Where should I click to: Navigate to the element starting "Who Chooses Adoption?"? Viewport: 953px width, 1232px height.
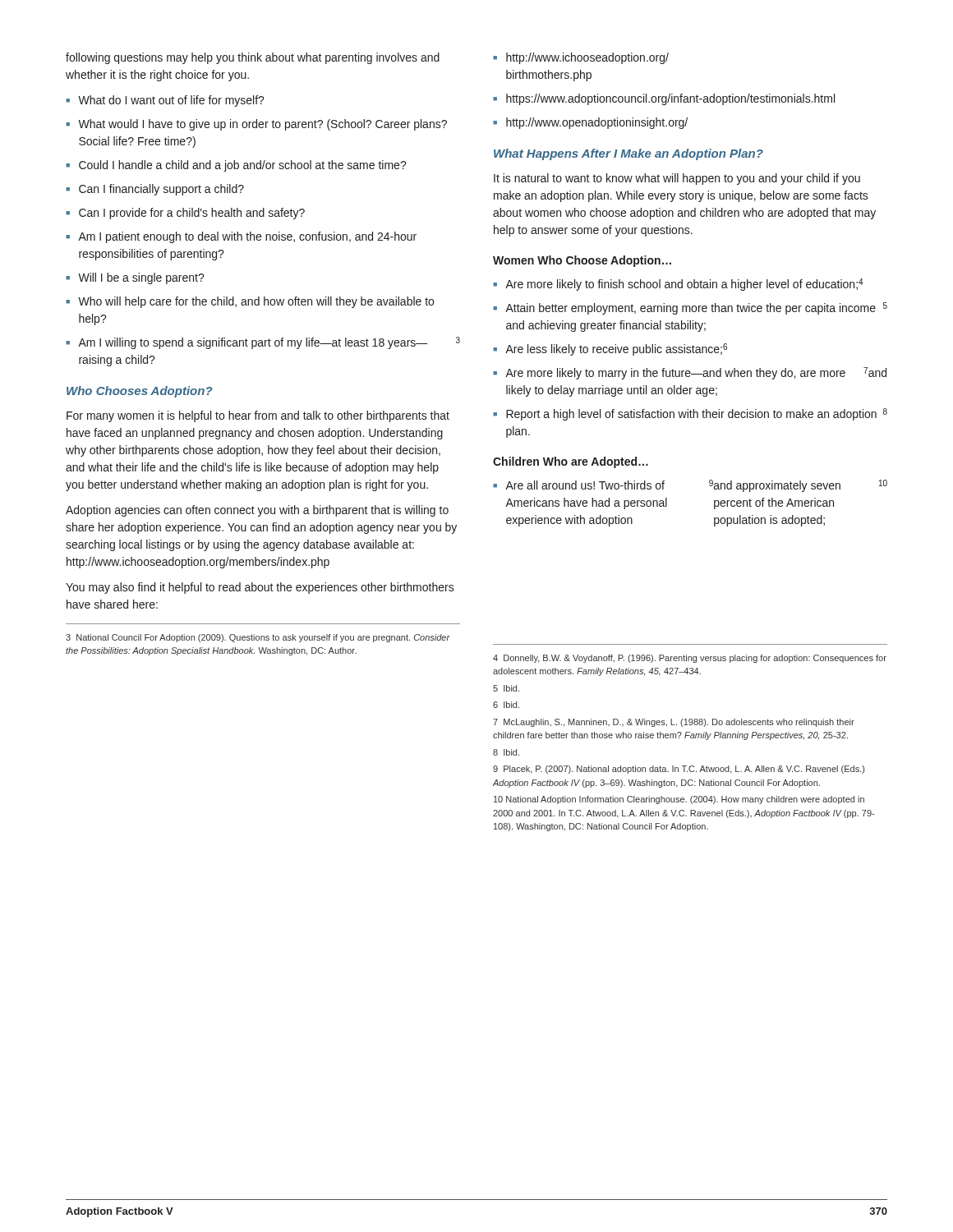140,392
